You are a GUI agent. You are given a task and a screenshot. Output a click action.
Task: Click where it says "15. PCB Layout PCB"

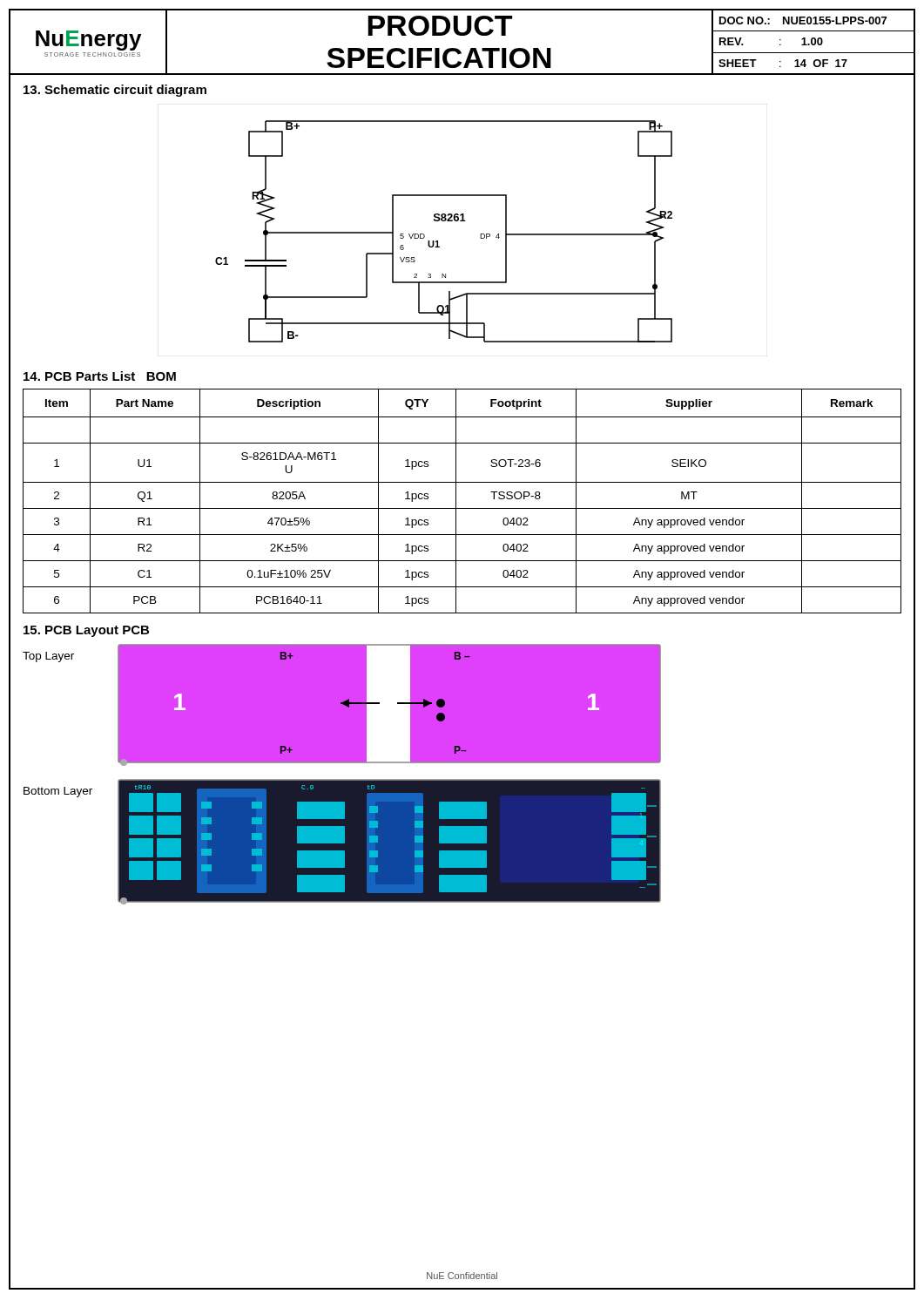point(86,630)
